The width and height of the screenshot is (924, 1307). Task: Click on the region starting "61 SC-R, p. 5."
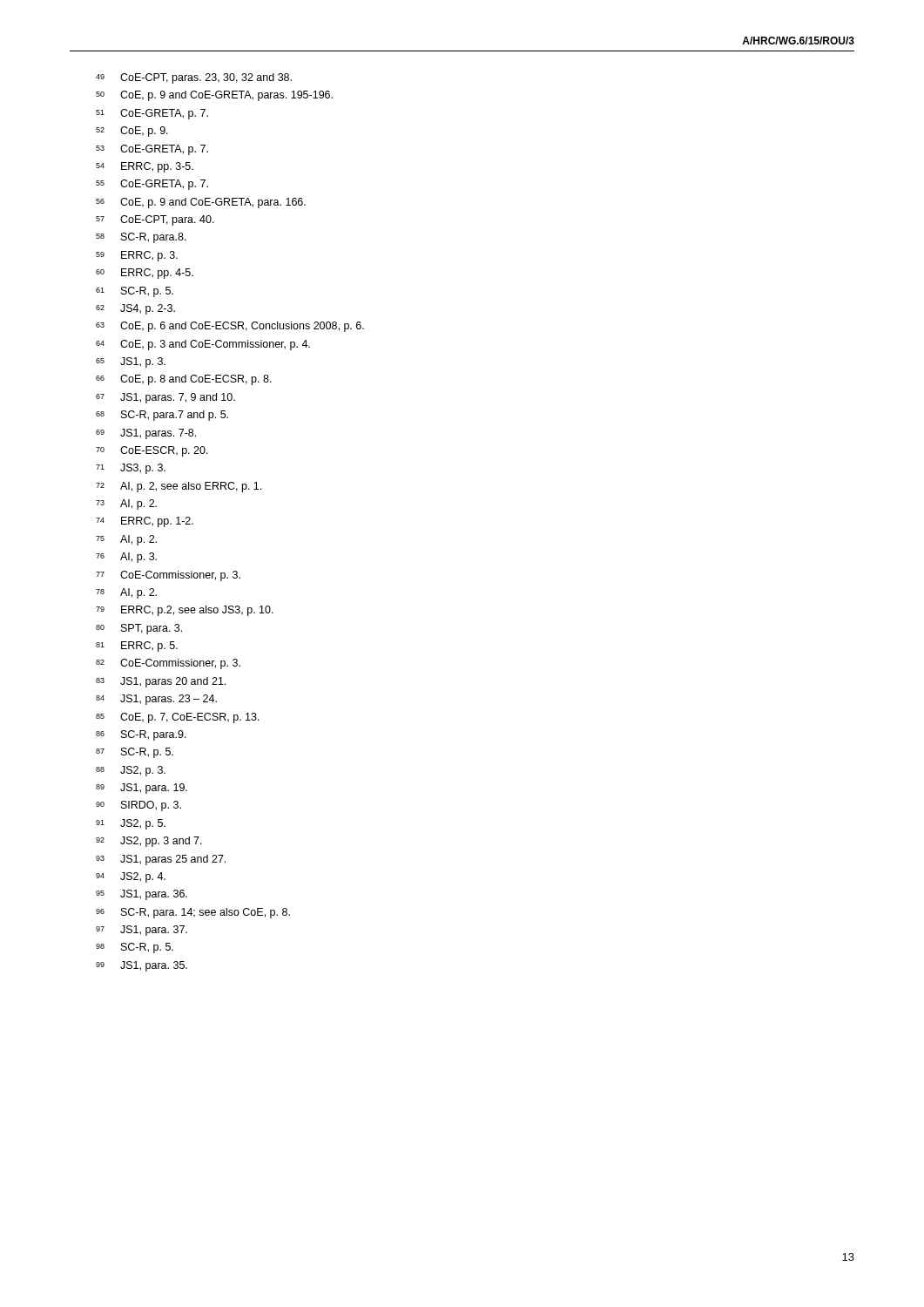[135, 290]
